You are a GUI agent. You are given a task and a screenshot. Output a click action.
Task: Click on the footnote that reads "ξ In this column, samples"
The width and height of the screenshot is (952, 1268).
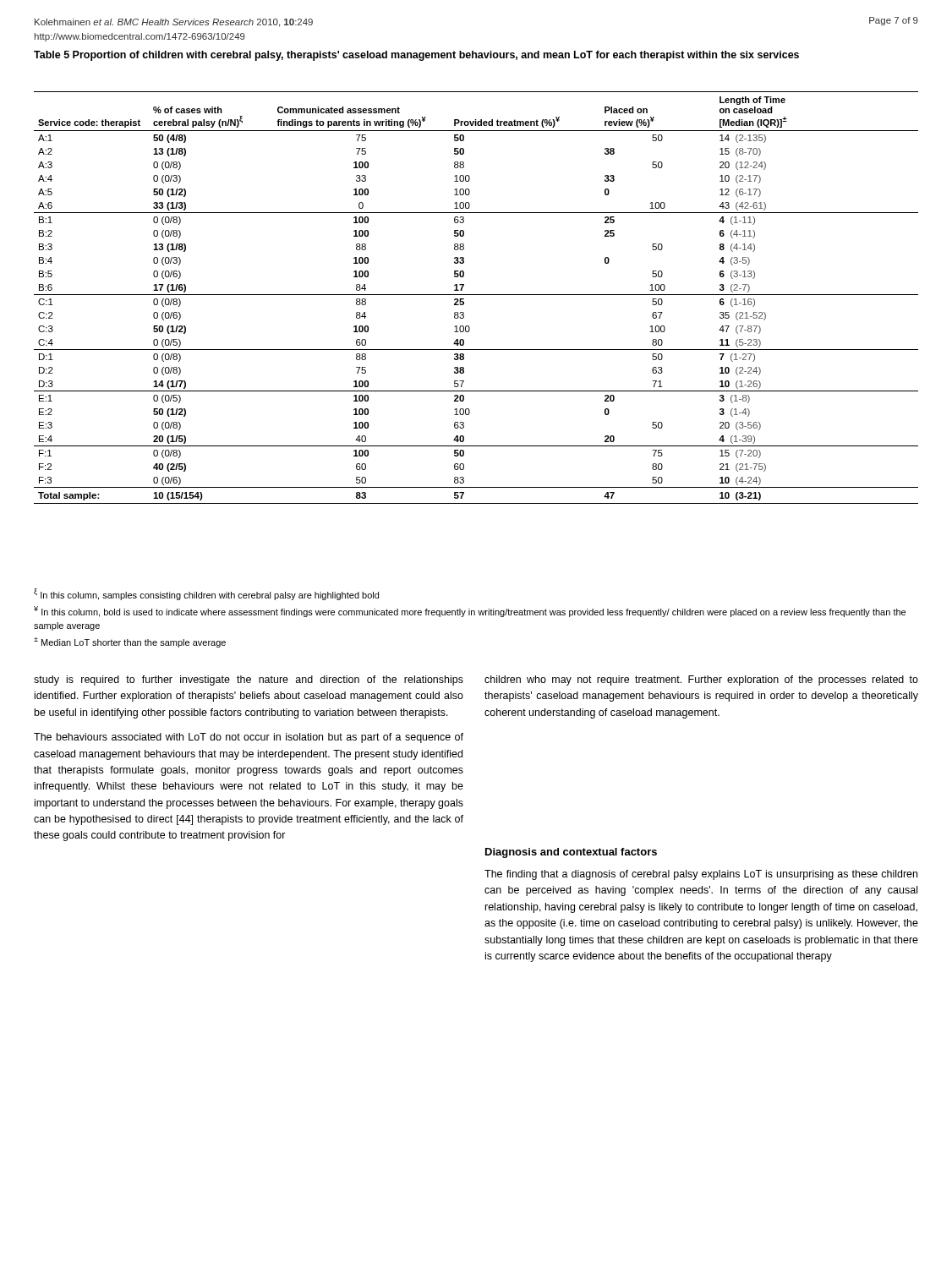[470, 618]
